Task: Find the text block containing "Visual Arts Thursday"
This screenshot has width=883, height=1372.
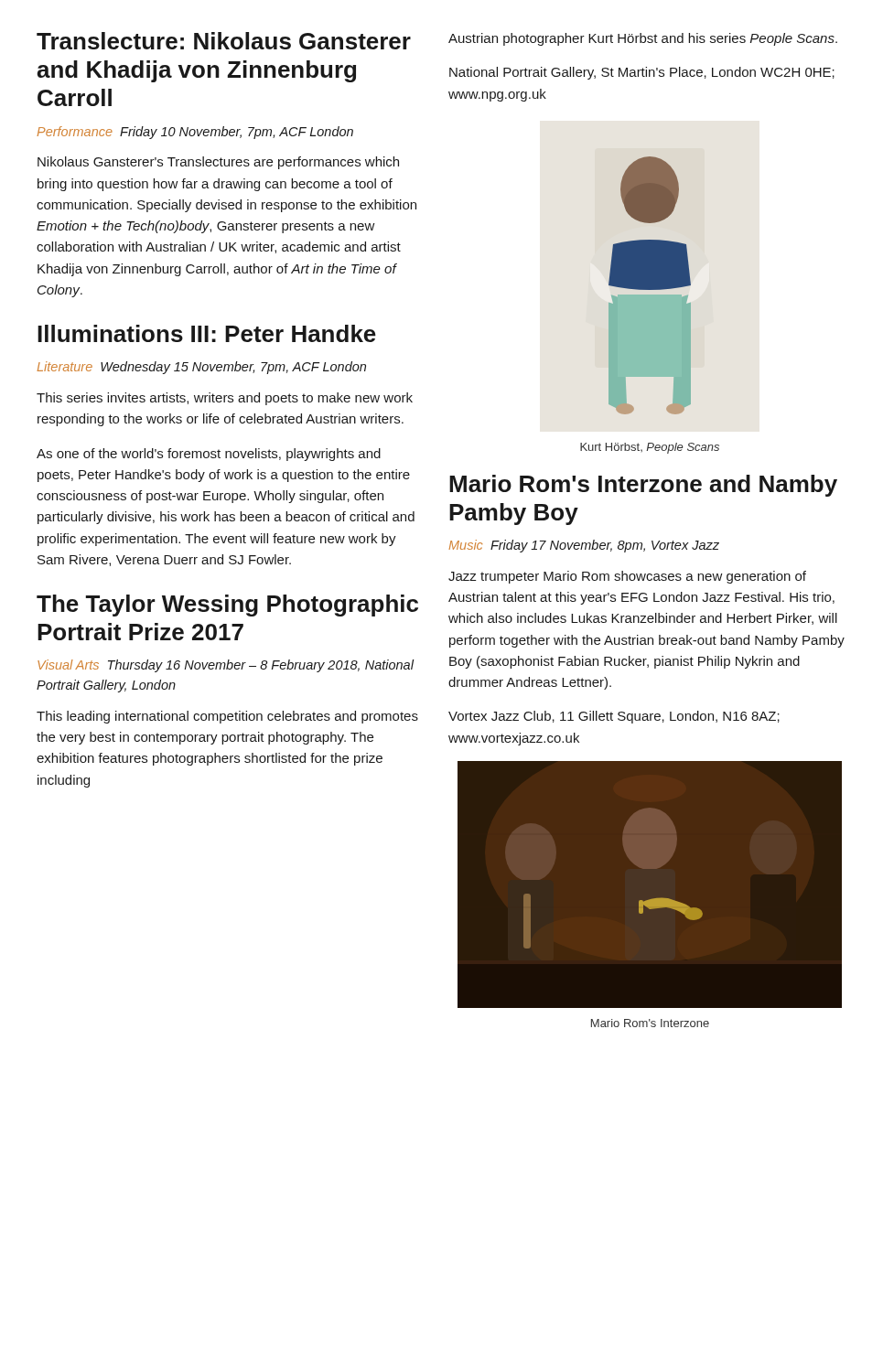Action: tap(229, 676)
